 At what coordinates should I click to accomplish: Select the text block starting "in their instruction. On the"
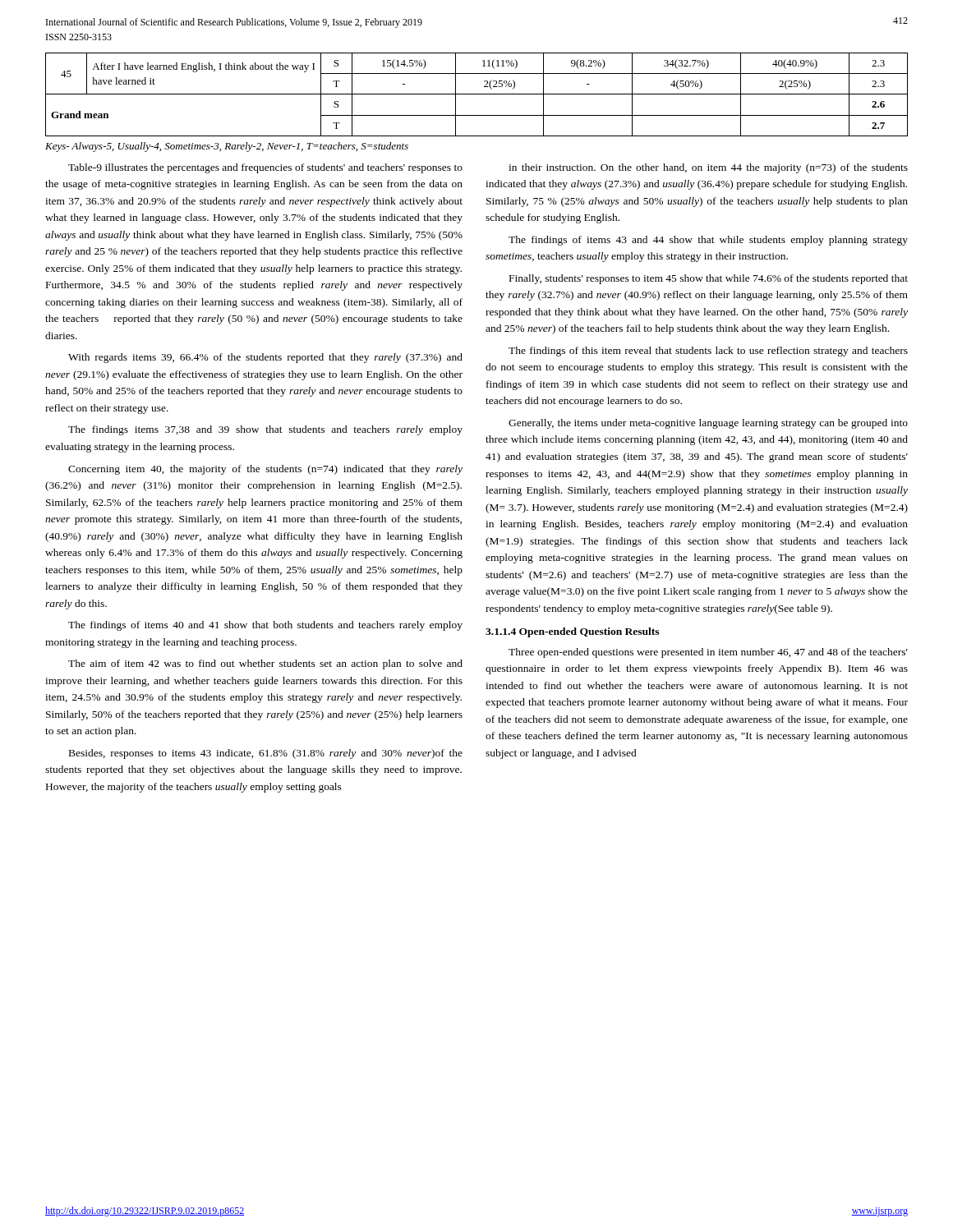tap(697, 192)
